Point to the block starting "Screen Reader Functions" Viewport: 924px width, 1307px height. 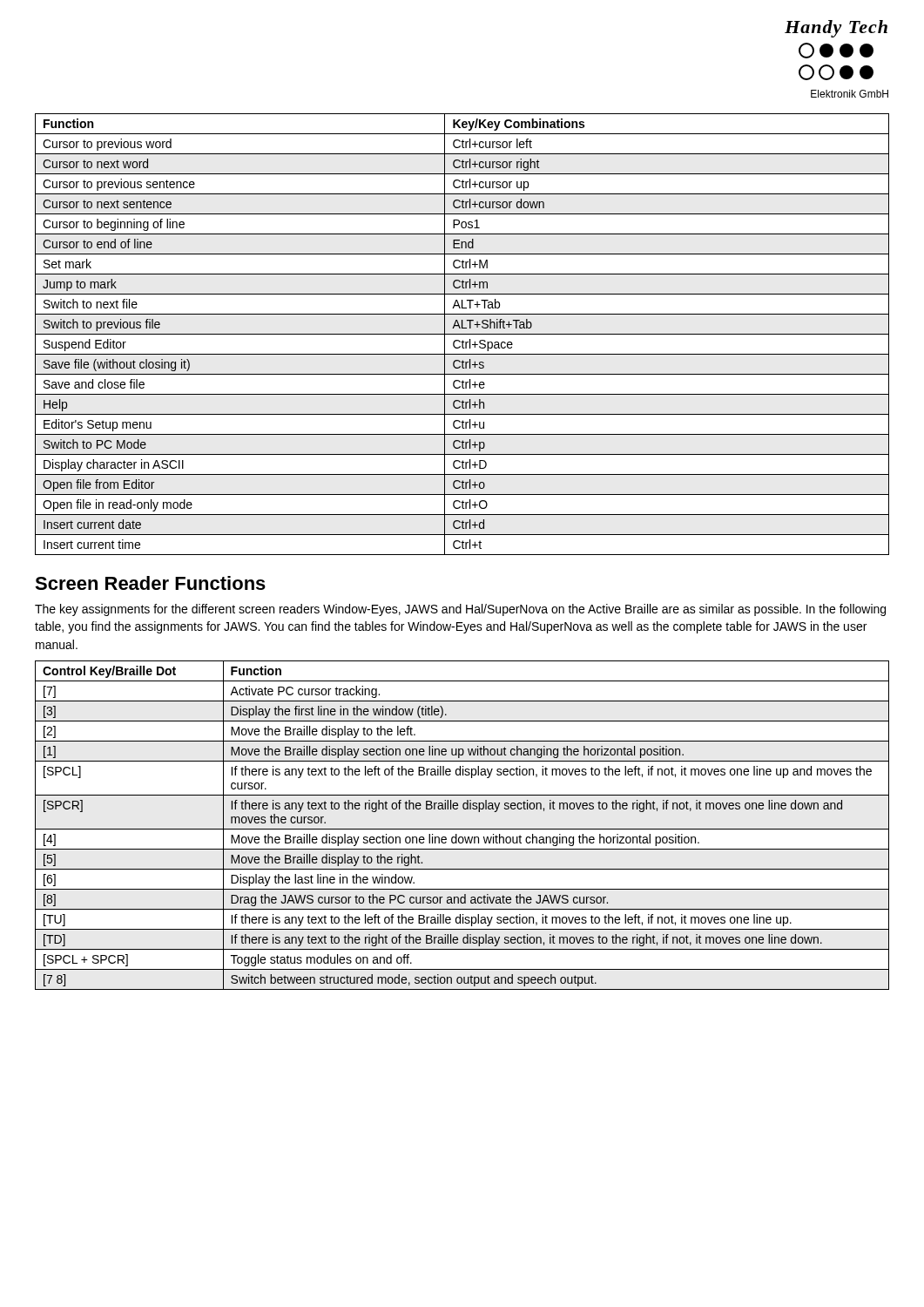[150, 583]
